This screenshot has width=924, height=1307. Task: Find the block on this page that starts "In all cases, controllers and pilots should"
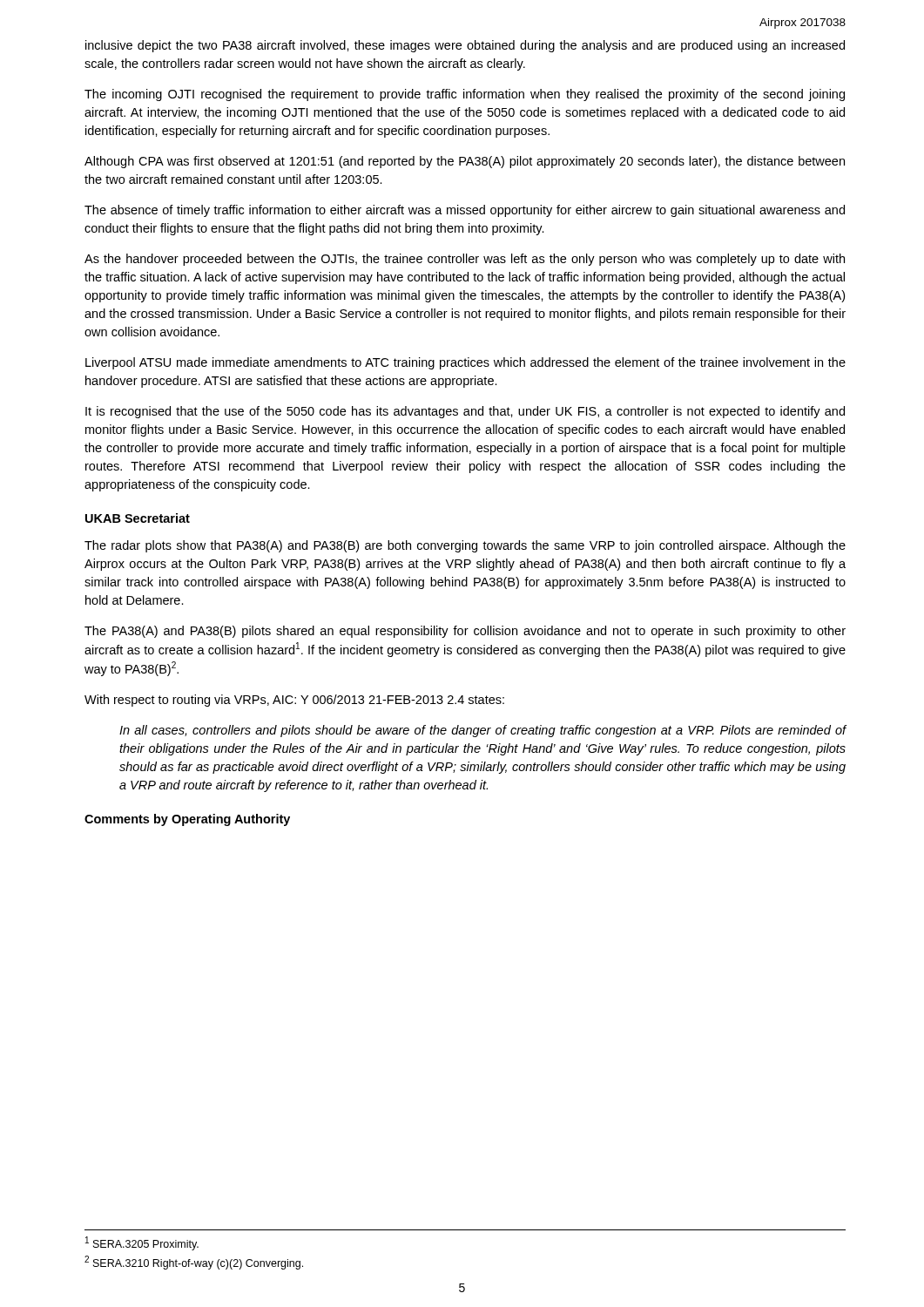482,758
